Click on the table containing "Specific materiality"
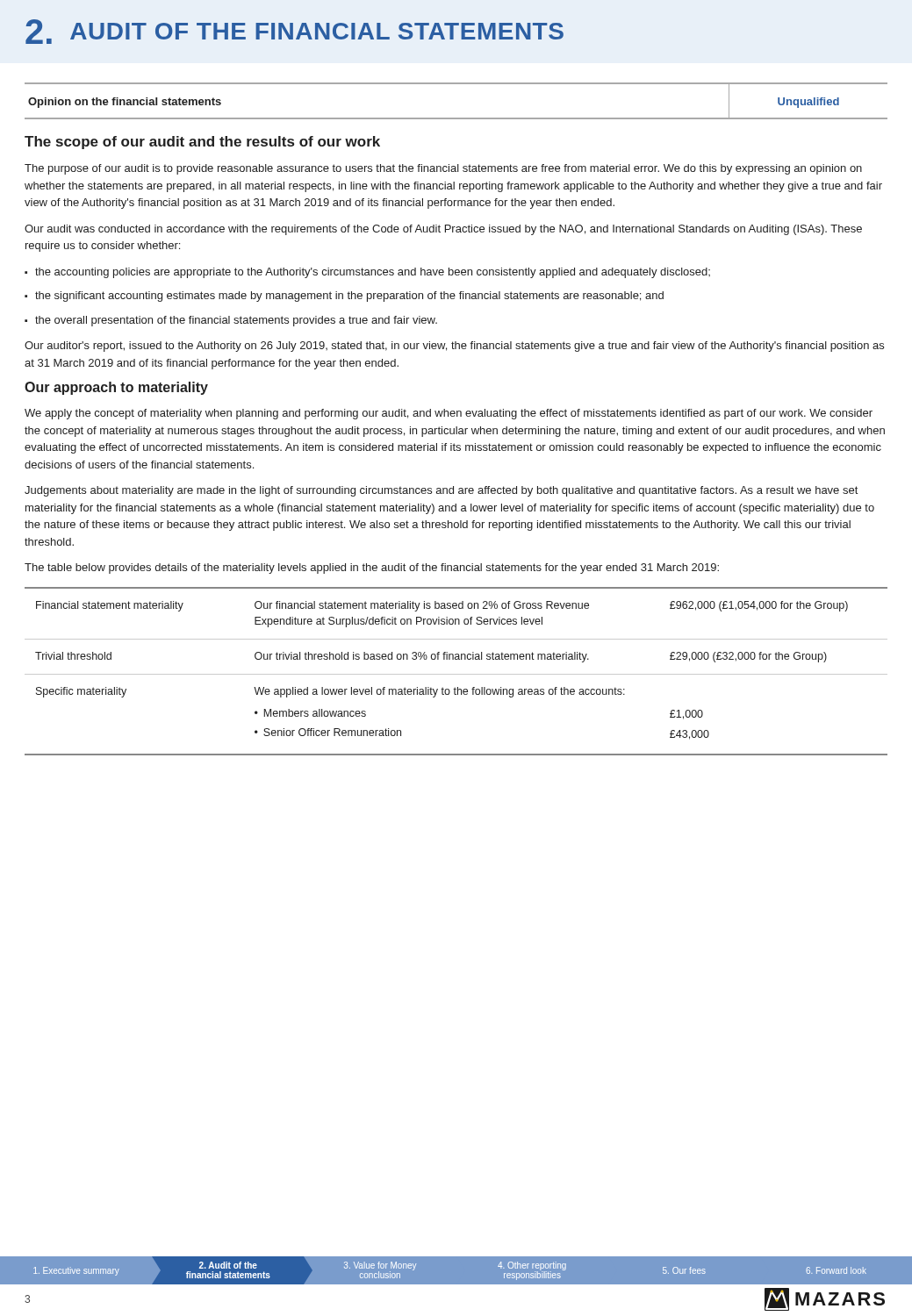 click(x=456, y=671)
